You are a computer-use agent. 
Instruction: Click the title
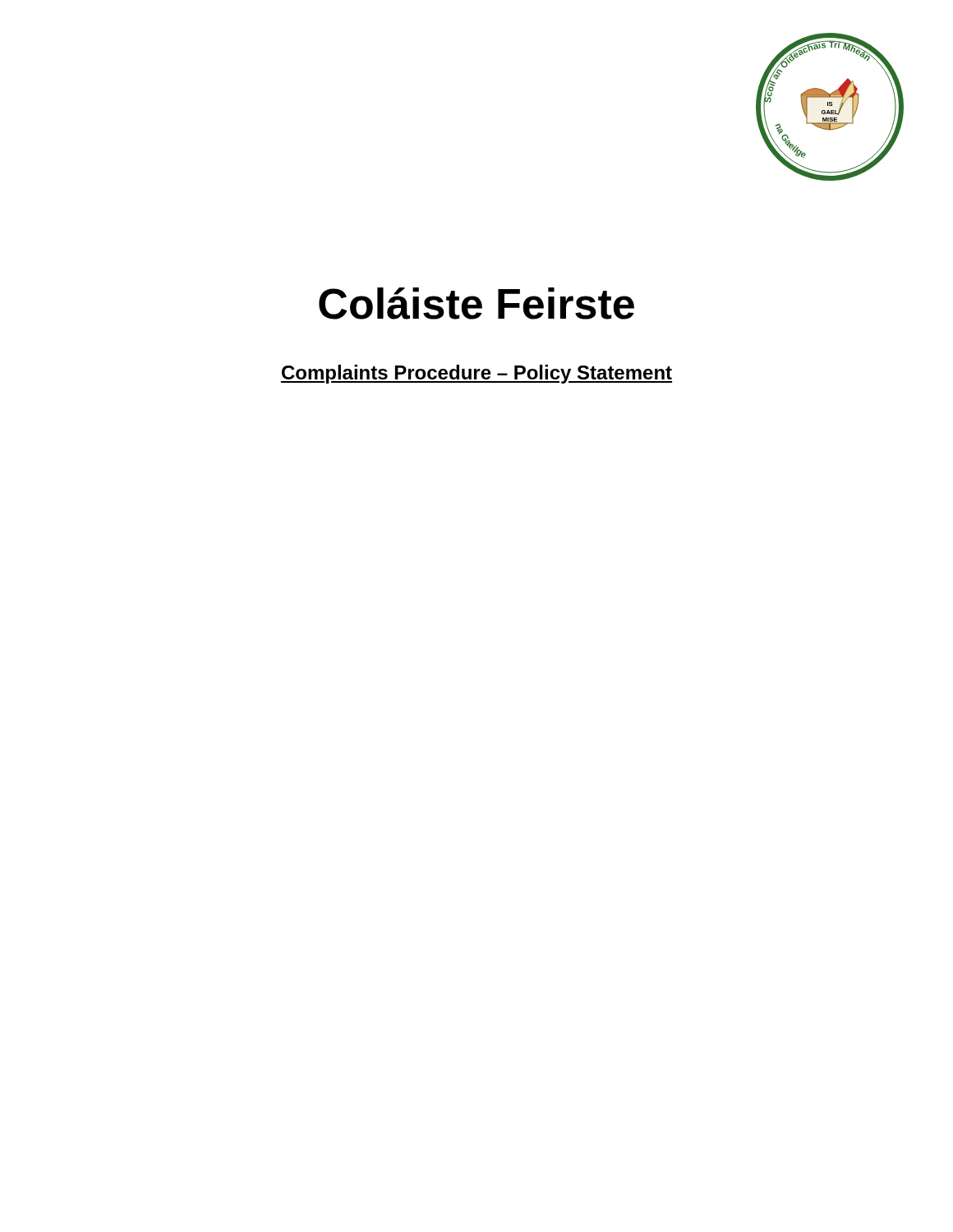point(476,304)
